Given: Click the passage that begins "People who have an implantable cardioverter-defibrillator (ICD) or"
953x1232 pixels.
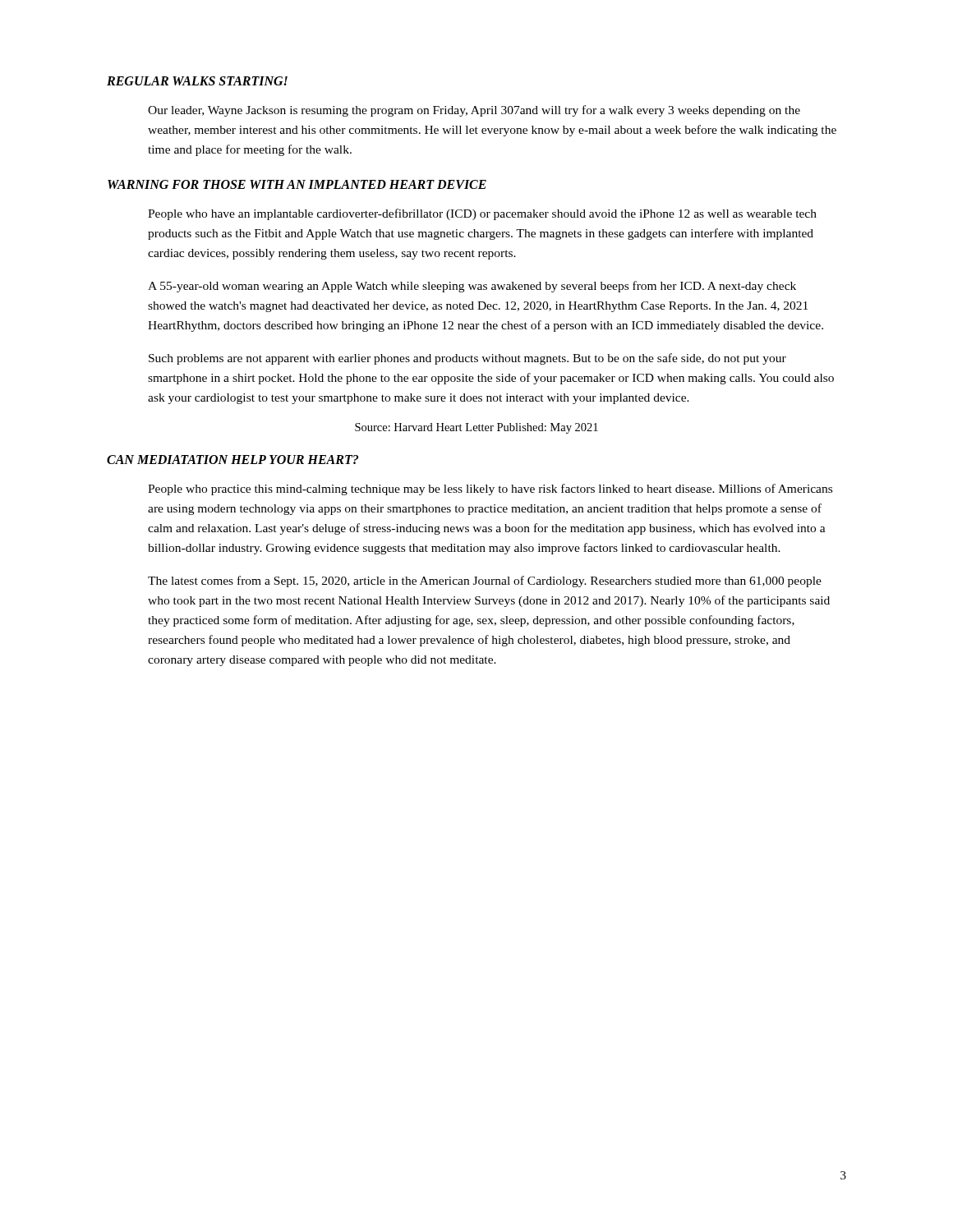Looking at the screenshot, I should pyautogui.click(x=482, y=233).
